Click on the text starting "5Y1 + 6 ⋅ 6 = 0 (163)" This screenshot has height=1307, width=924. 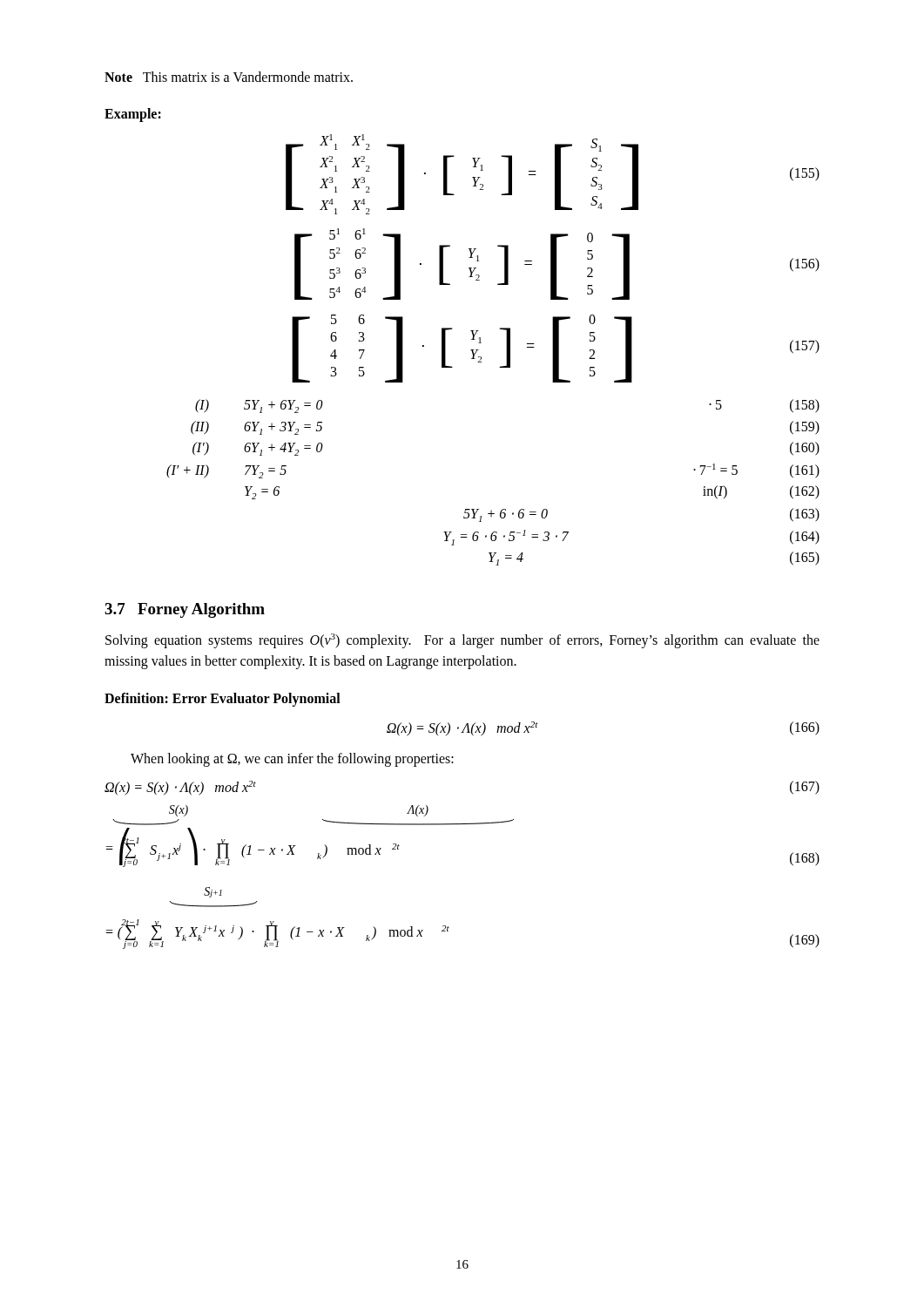tap(532, 514)
